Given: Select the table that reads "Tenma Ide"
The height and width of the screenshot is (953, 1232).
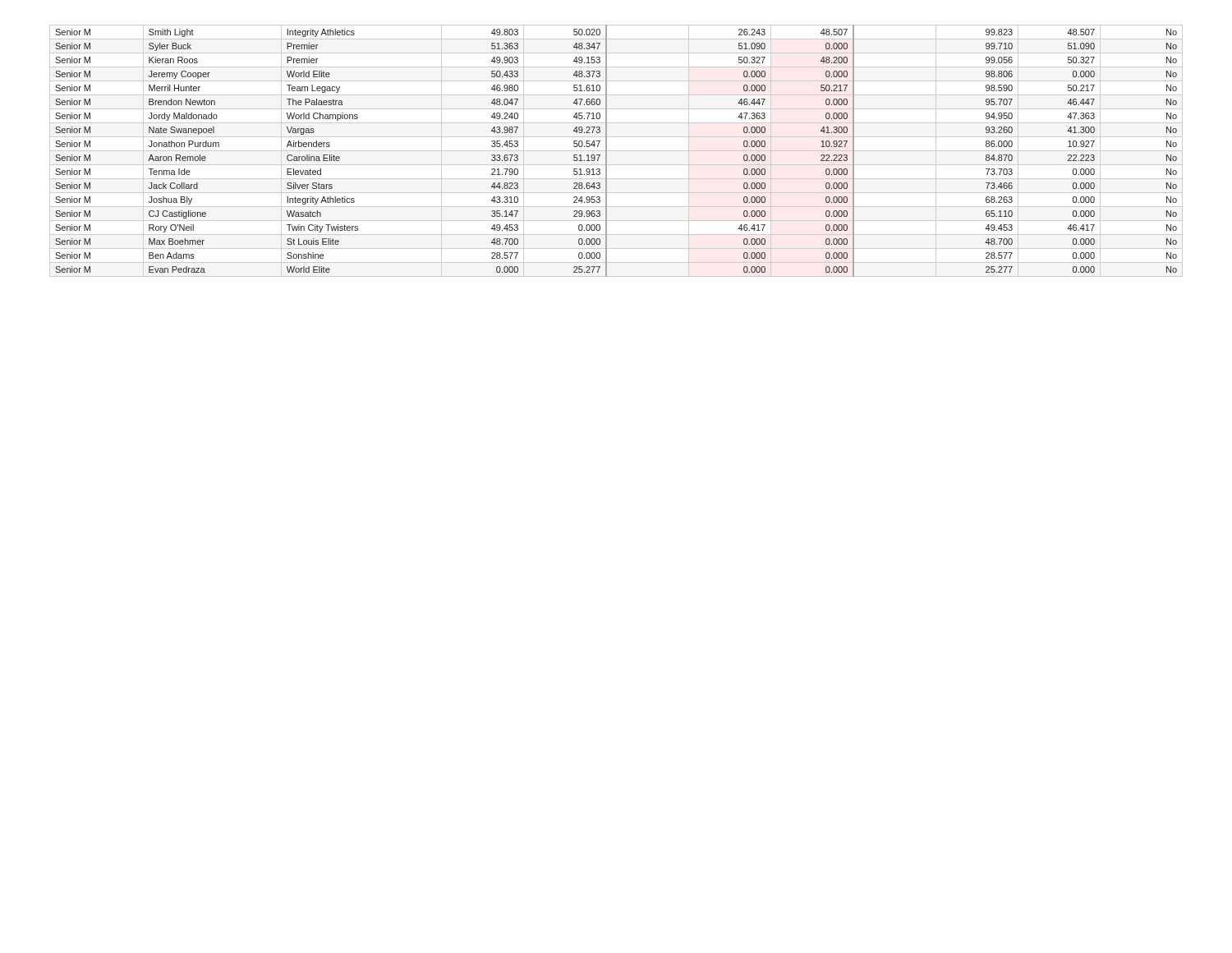Looking at the screenshot, I should [616, 151].
